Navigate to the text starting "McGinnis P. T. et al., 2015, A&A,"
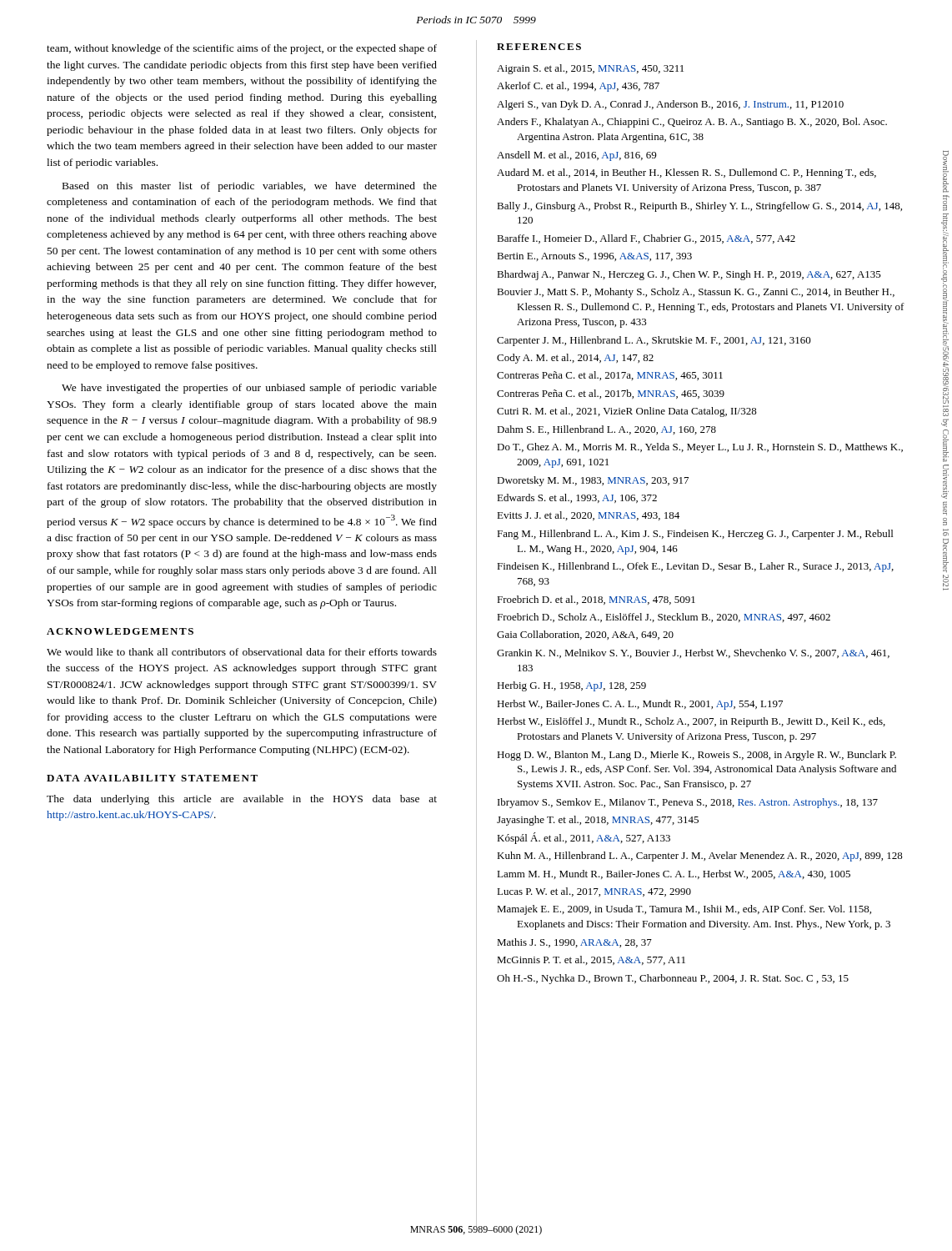 (591, 960)
